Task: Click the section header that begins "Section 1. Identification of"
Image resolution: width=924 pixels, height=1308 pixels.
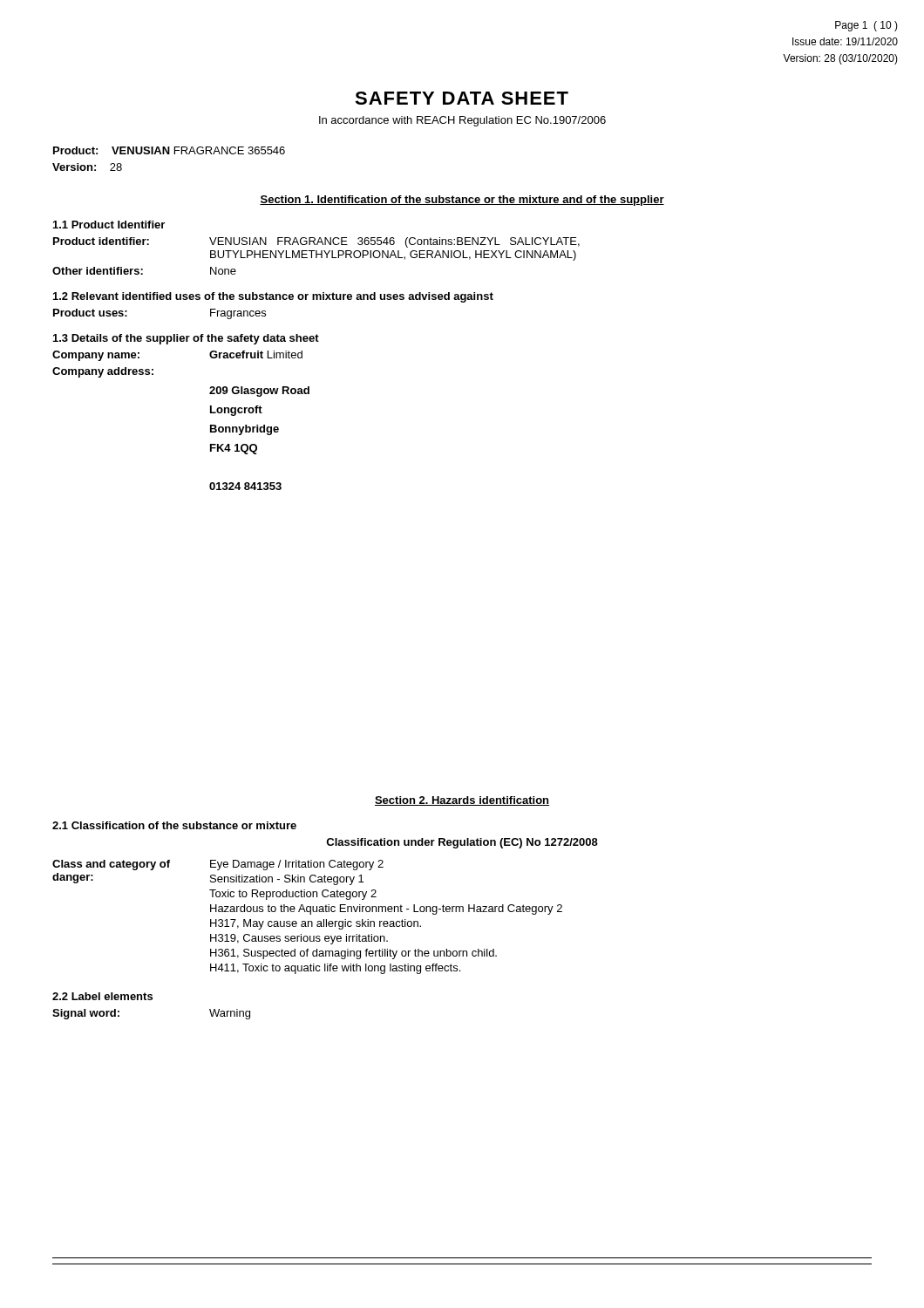Action: (462, 199)
